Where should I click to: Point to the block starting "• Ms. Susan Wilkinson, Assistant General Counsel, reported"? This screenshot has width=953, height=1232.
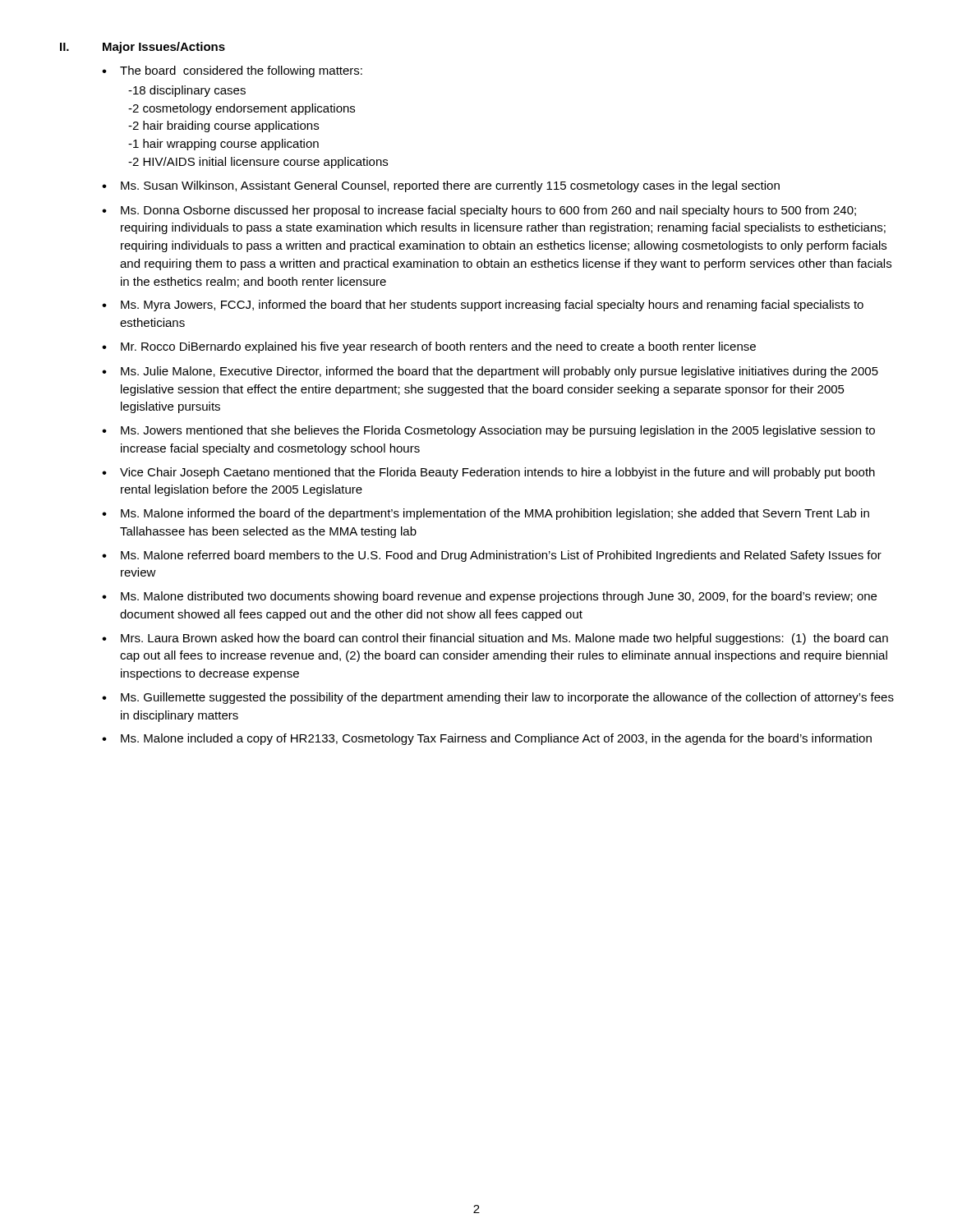click(x=498, y=186)
